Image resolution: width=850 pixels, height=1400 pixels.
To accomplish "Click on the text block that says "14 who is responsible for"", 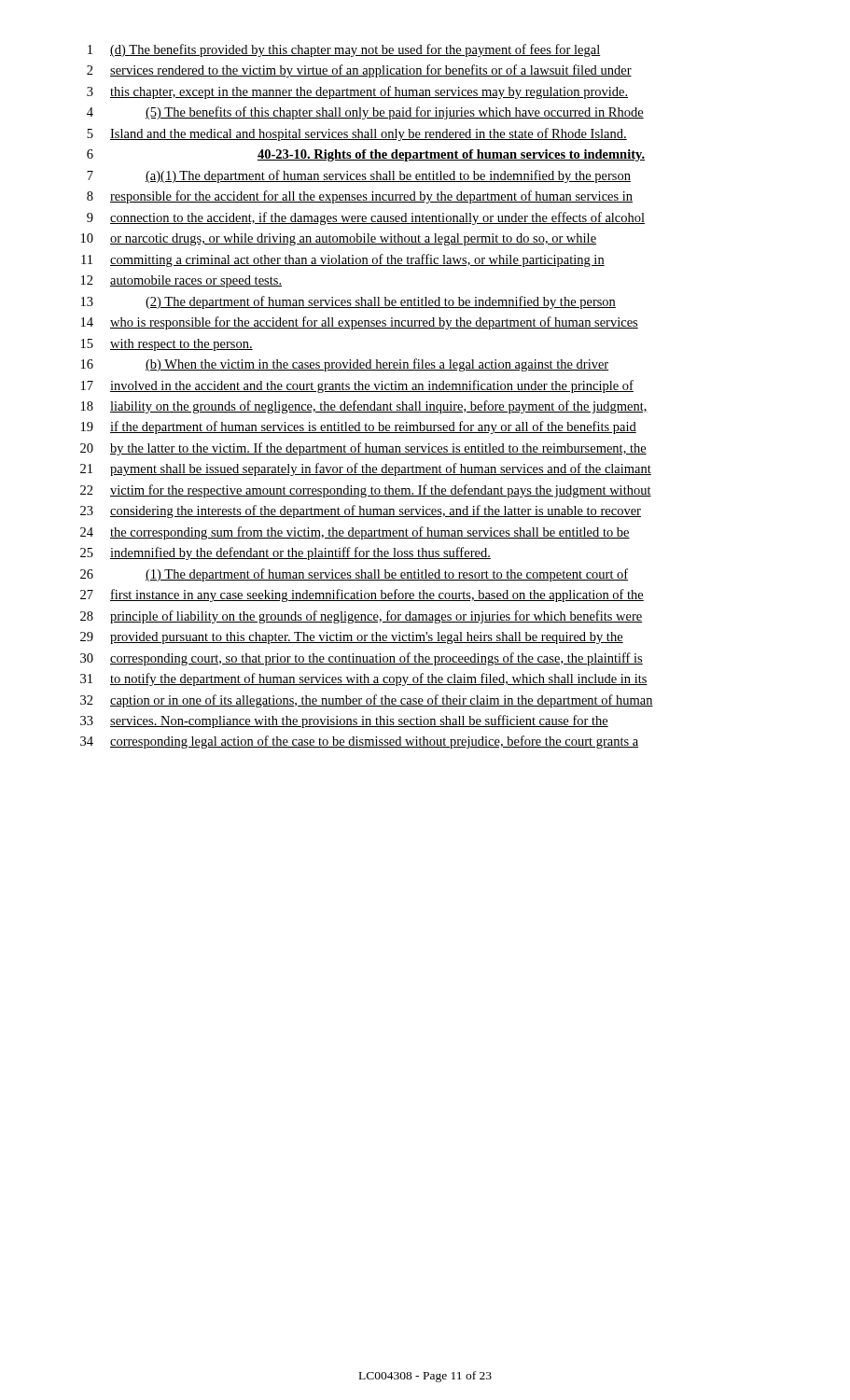I will (x=425, y=322).
